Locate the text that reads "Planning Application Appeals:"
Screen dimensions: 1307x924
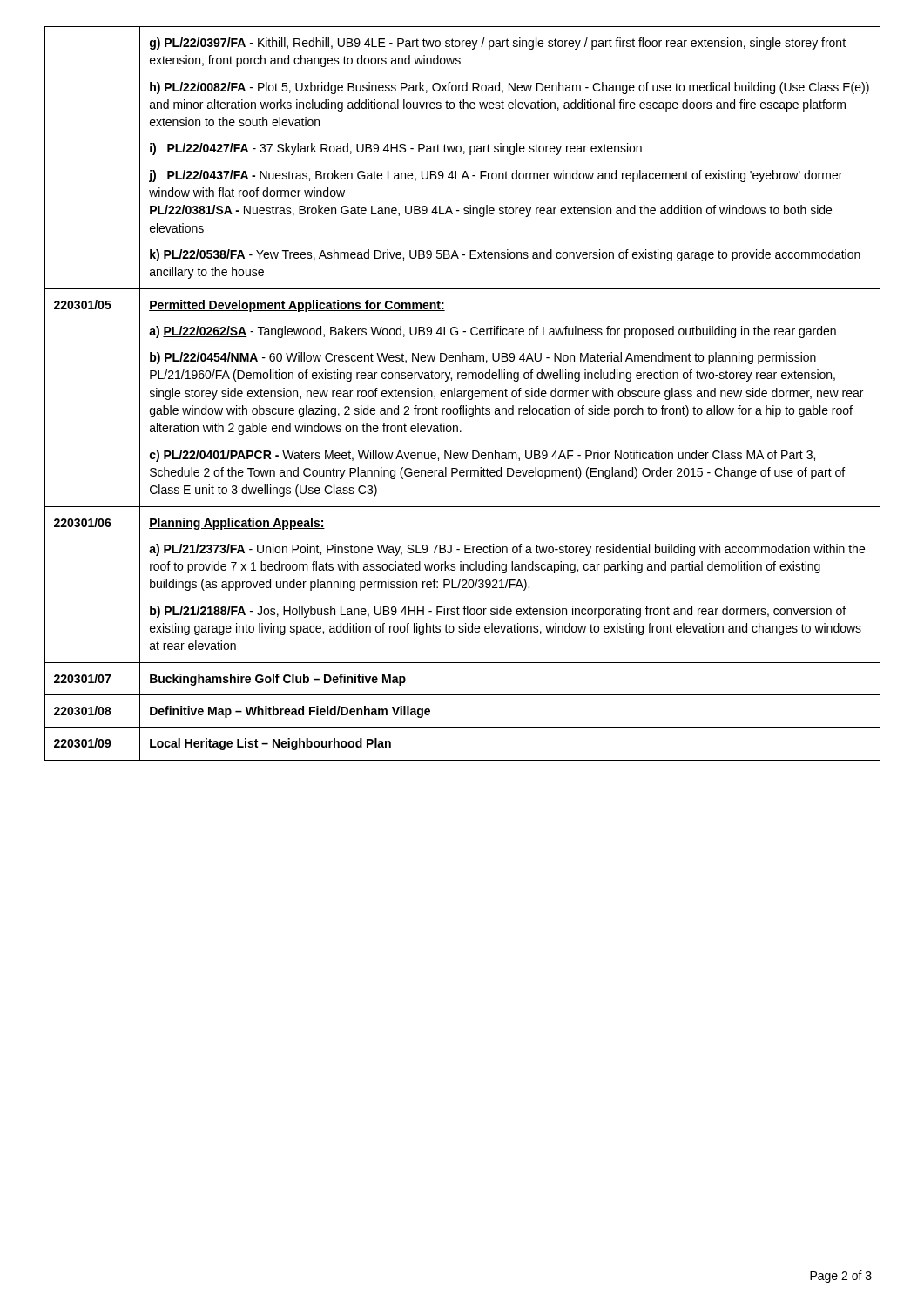tap(237, 522)
